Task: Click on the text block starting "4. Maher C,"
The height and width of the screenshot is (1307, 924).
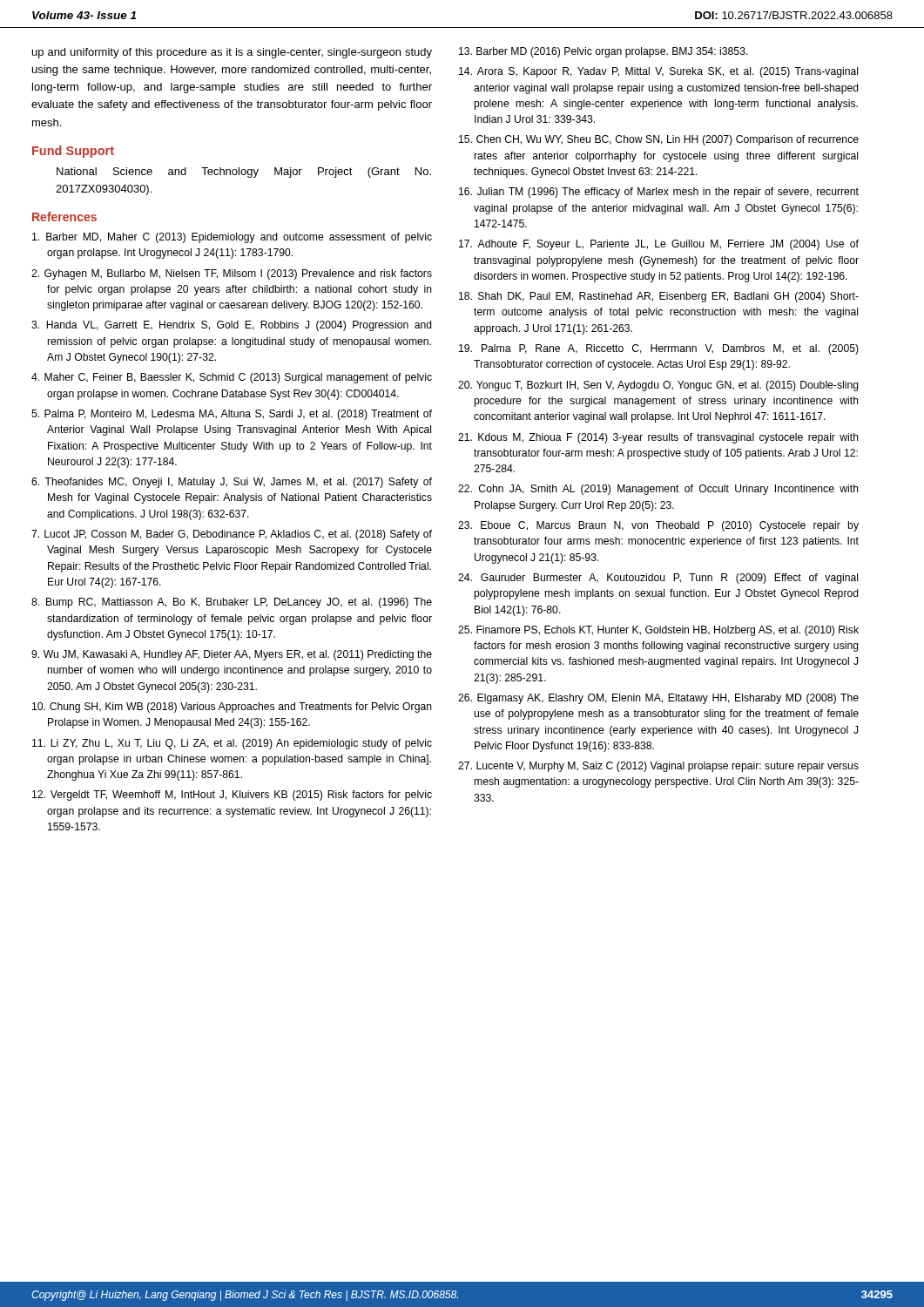Action: [232, 386]
